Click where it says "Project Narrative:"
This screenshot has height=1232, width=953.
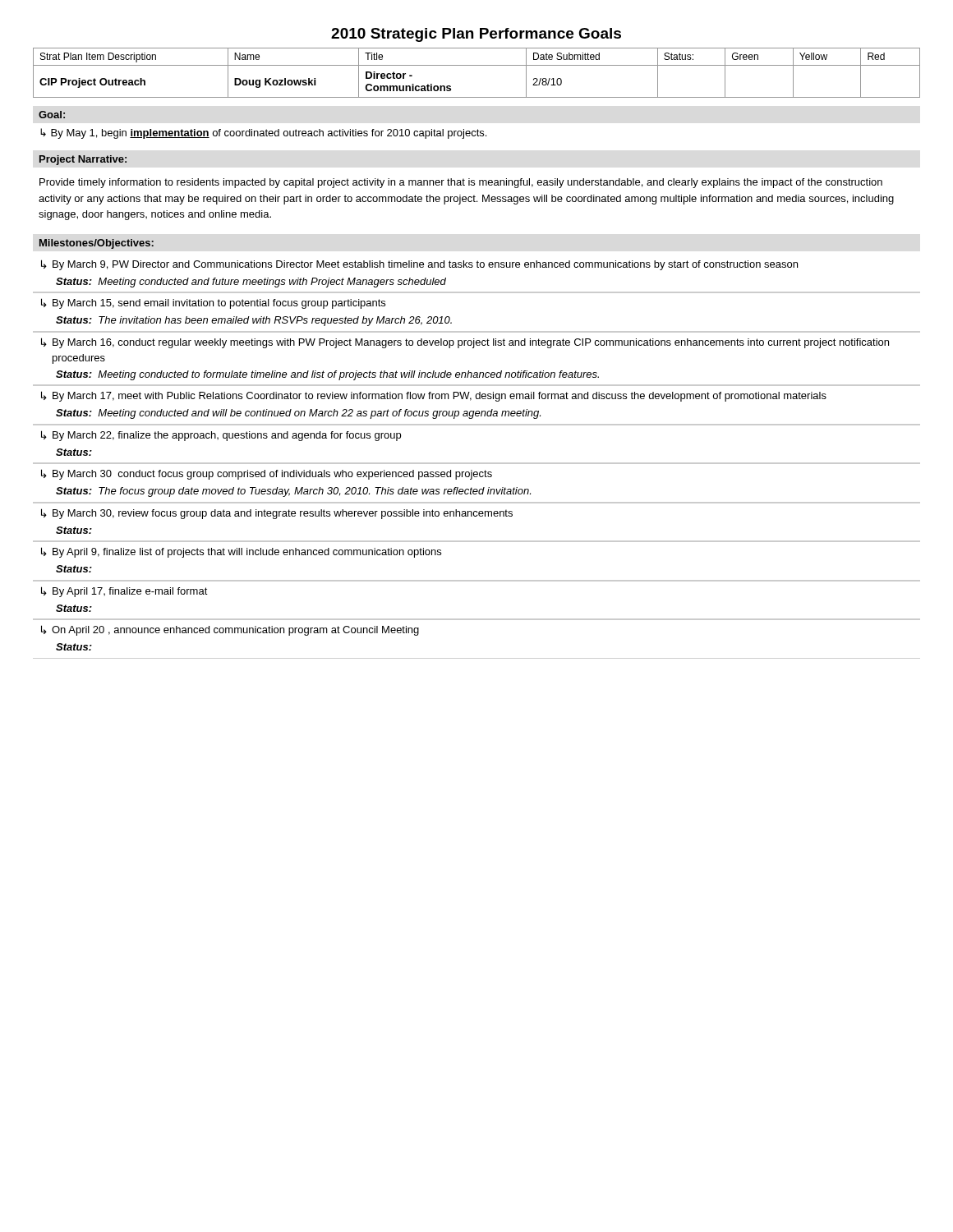point(83,159)
